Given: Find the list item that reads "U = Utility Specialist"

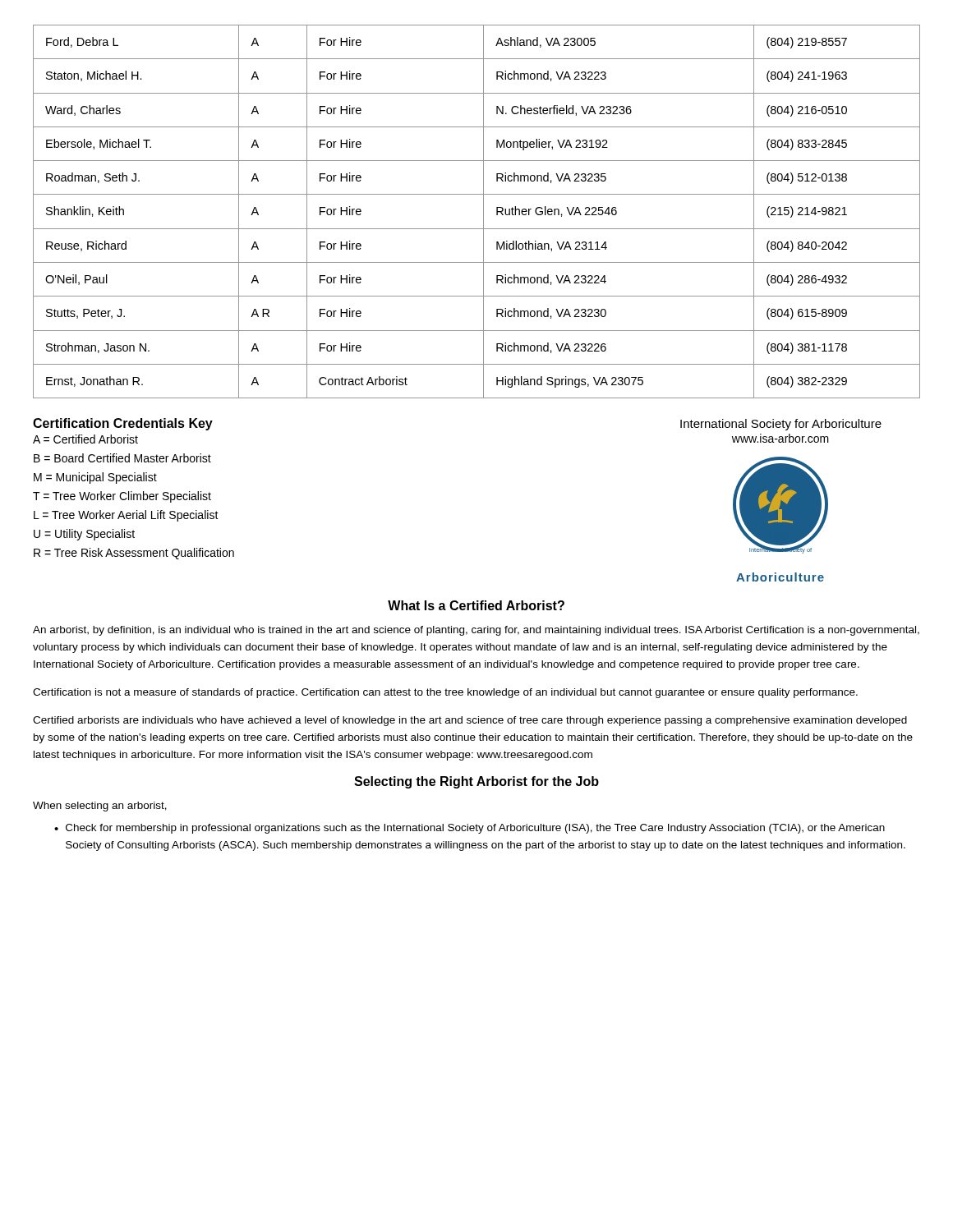Looking at the screenshot, I should coord(84,534).
